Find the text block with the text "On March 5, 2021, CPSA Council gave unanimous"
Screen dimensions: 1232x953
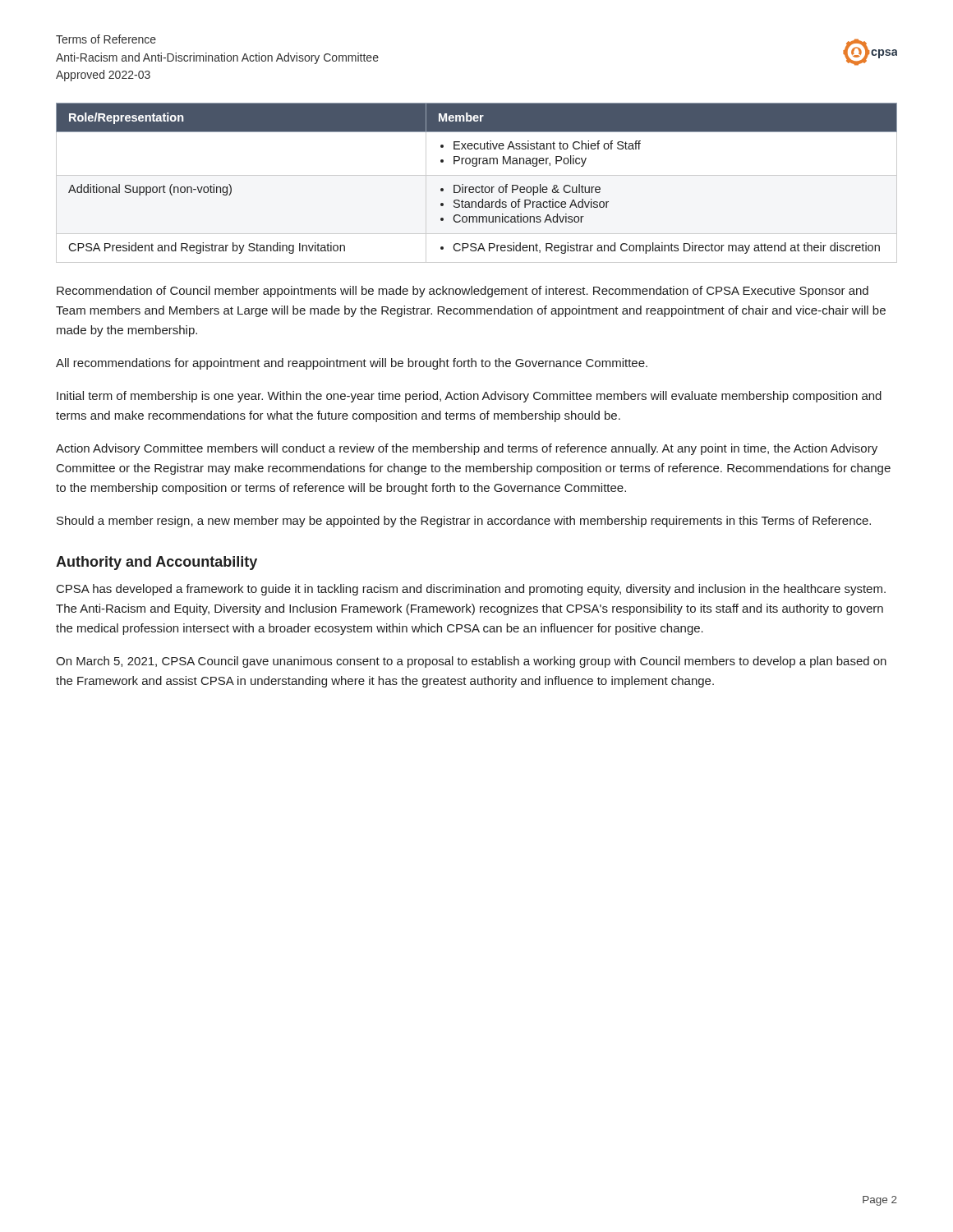[471, 671]
